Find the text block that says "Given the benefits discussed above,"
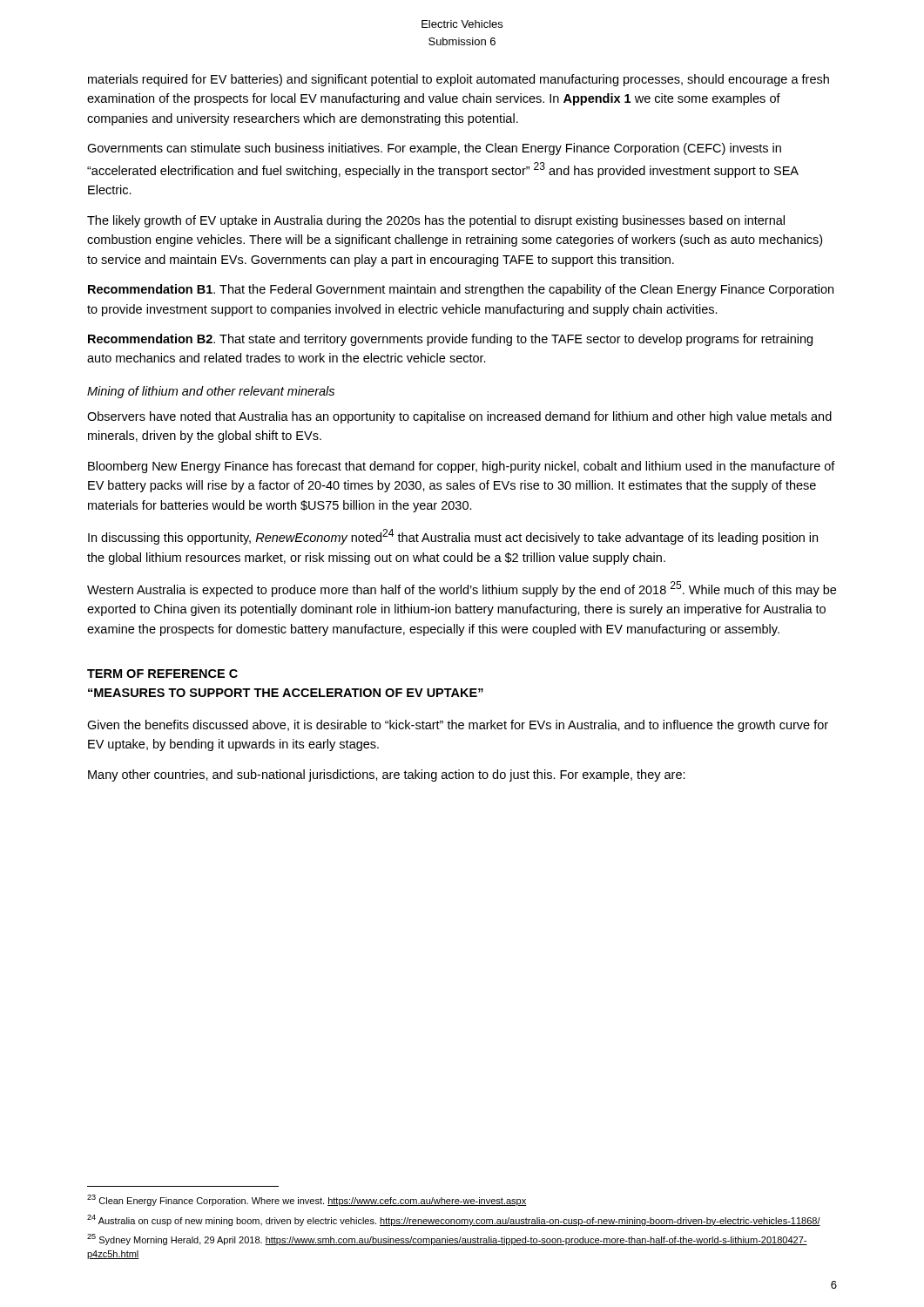The width and height of the screenshot is (924, 1307). coord(458,735)
